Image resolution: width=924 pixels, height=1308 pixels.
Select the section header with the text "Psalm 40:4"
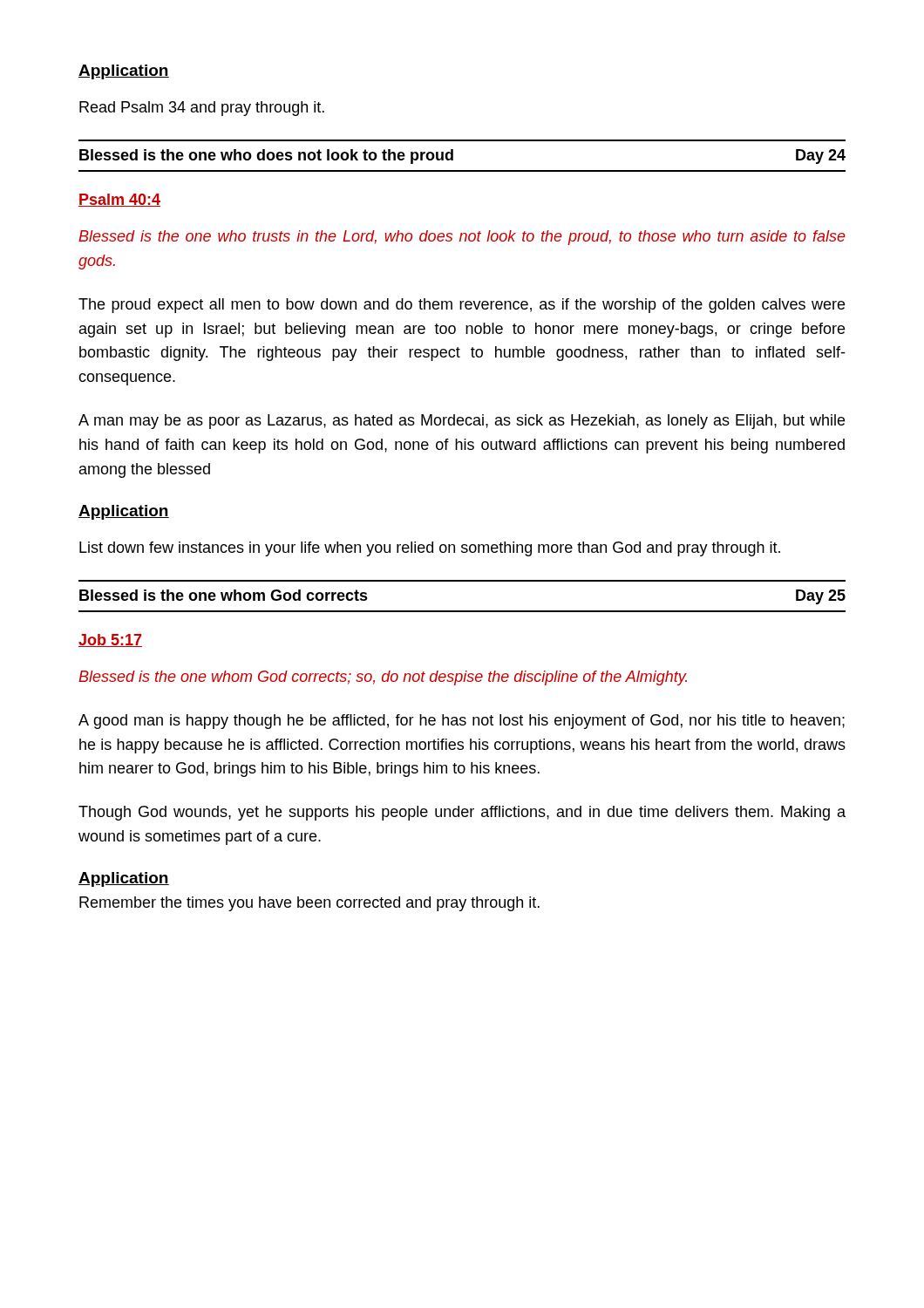click(x=119, y=200)
